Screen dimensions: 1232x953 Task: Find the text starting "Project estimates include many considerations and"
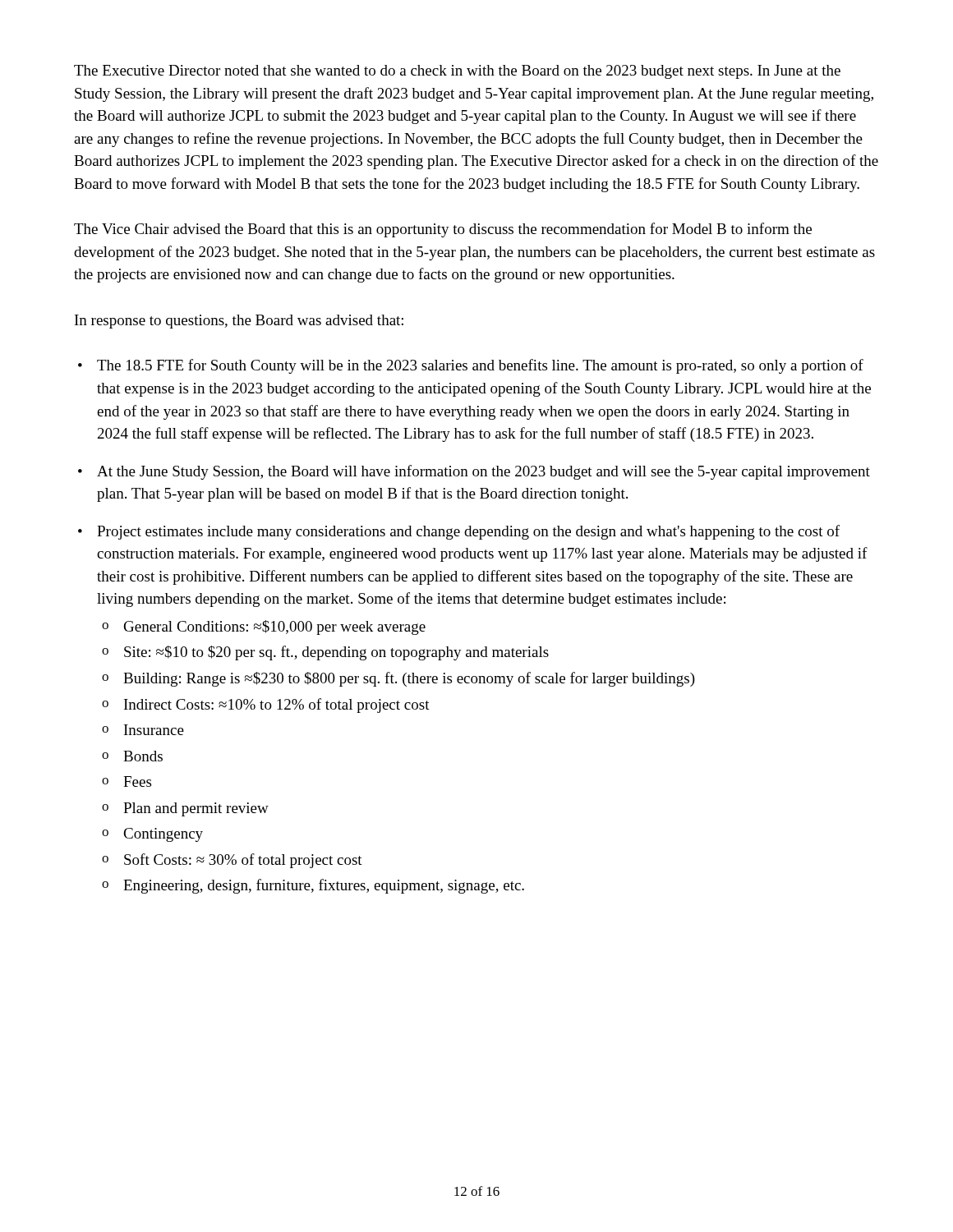(468, 532)
